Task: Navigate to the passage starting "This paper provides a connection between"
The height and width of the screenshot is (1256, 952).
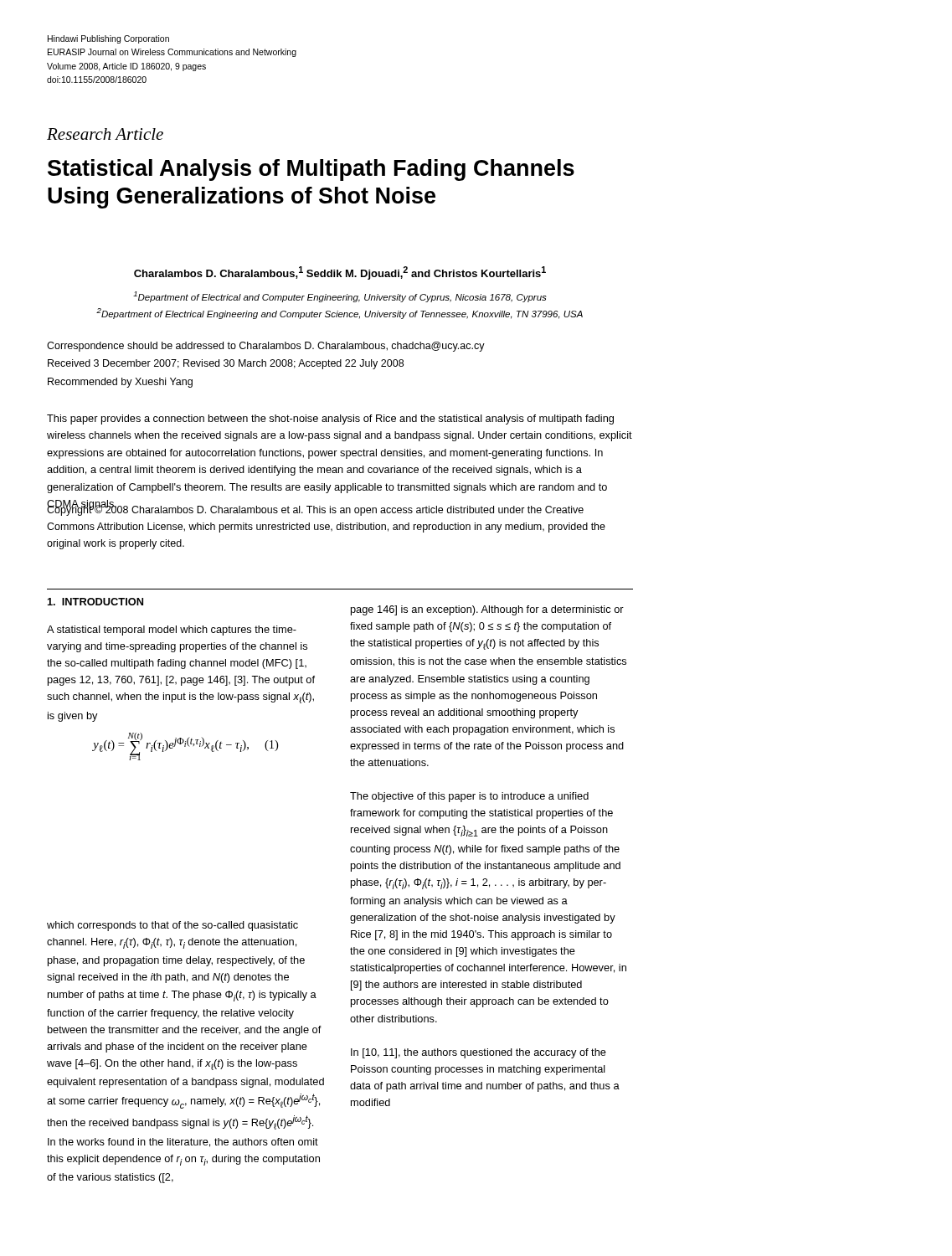Action: (339, 461)
